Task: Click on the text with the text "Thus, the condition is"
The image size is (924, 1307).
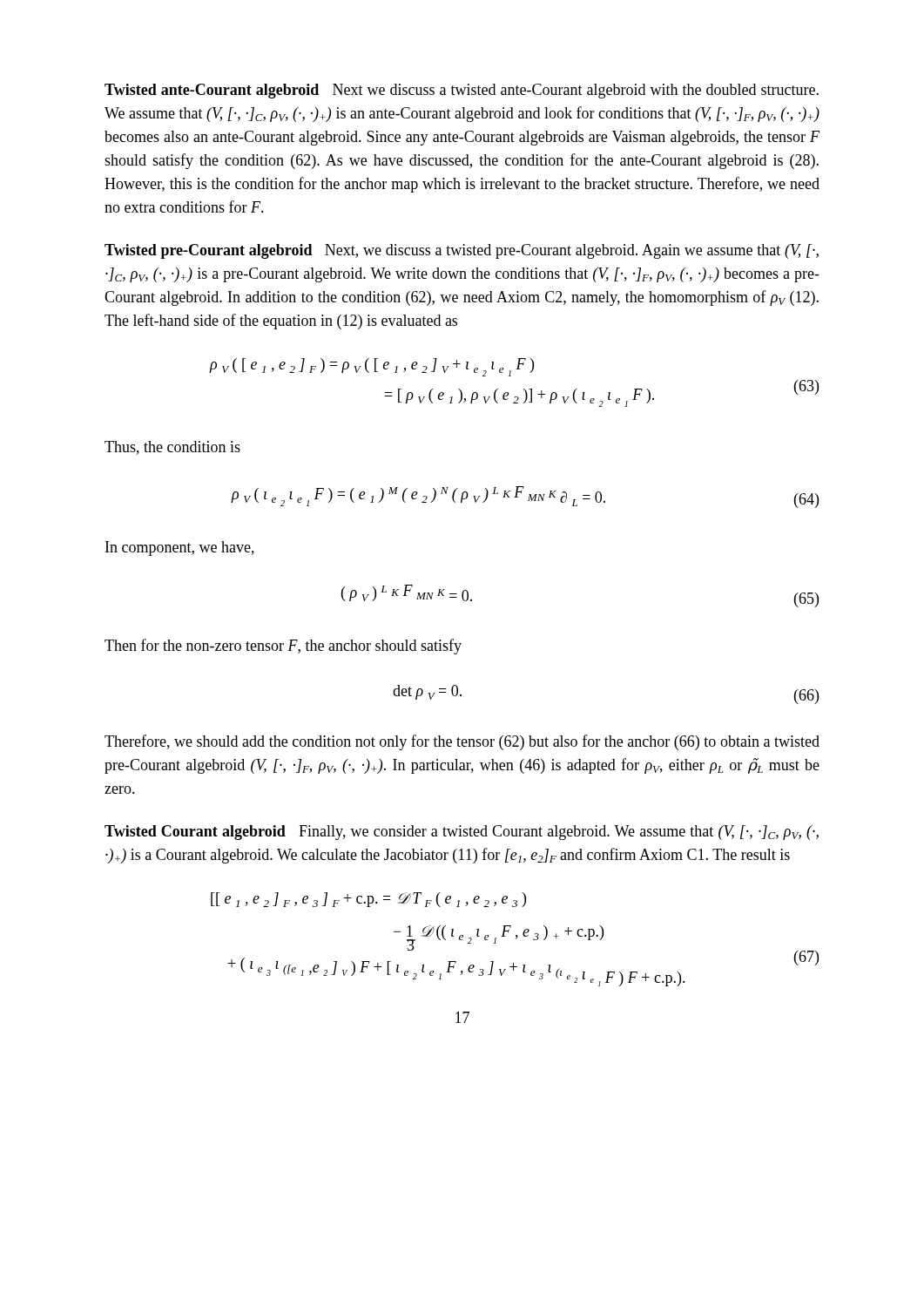Action: pyautogui.click(x=172, y=447)
